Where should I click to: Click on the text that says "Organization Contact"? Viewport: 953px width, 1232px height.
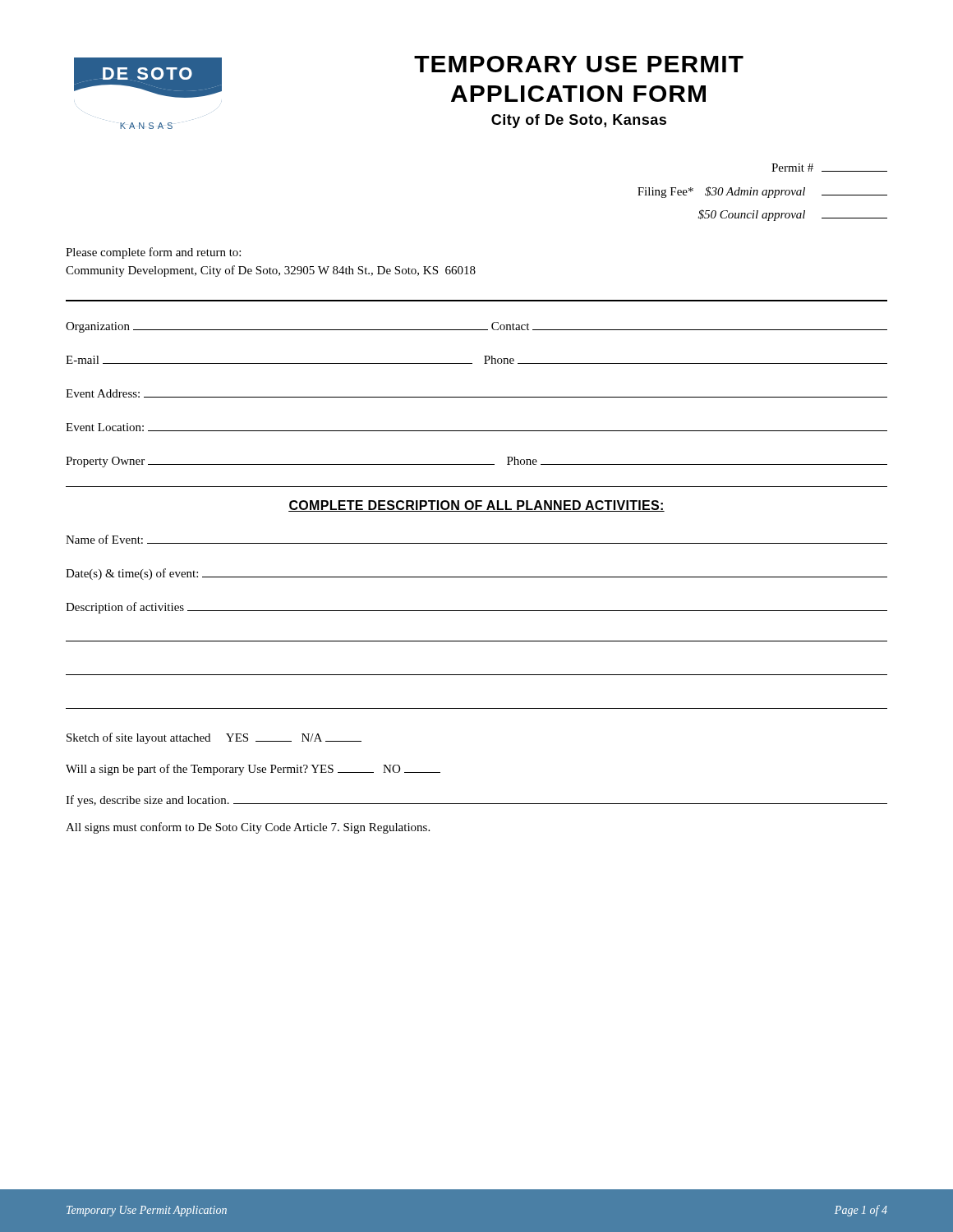476,324
